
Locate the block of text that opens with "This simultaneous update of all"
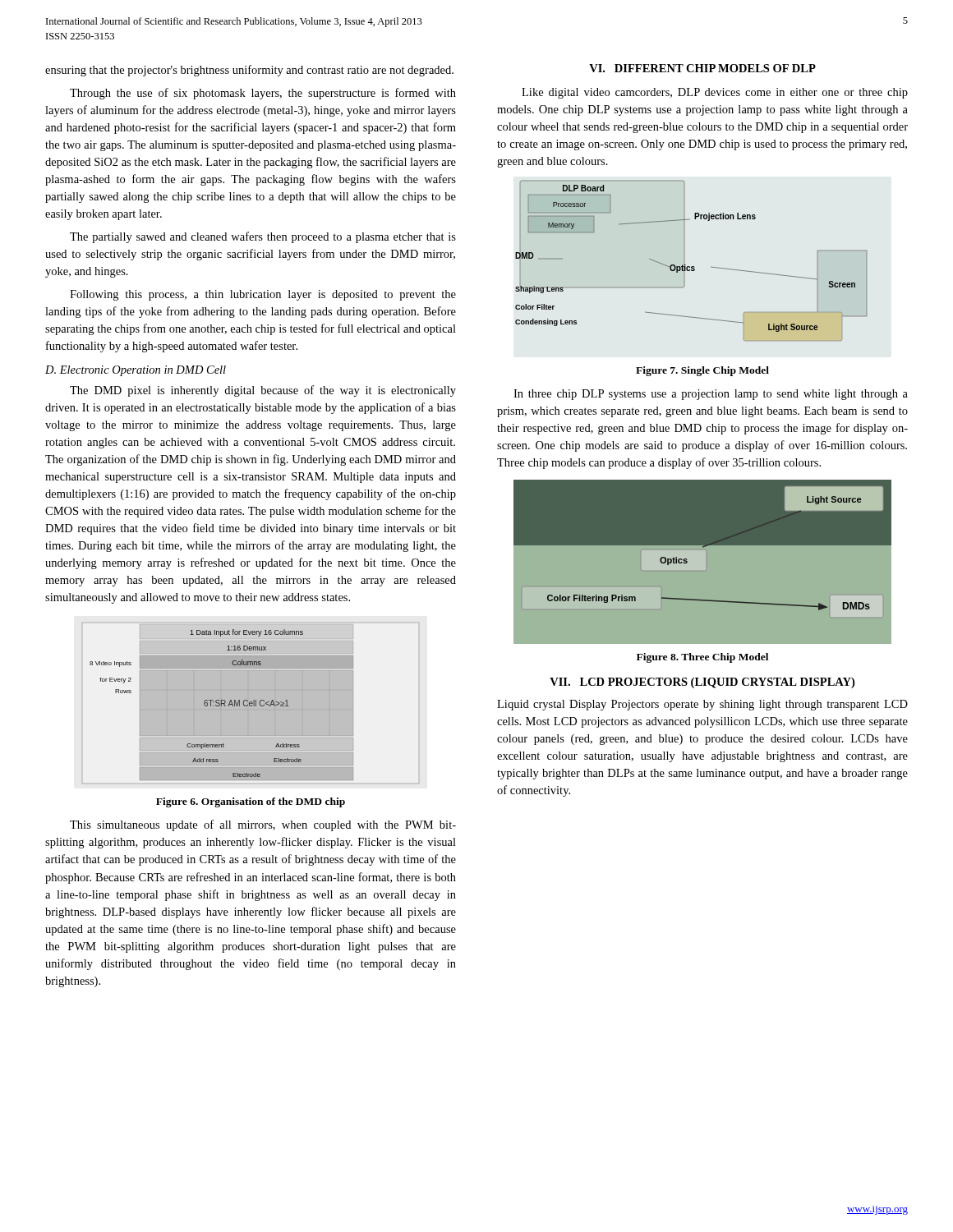(x=251, y=903)
